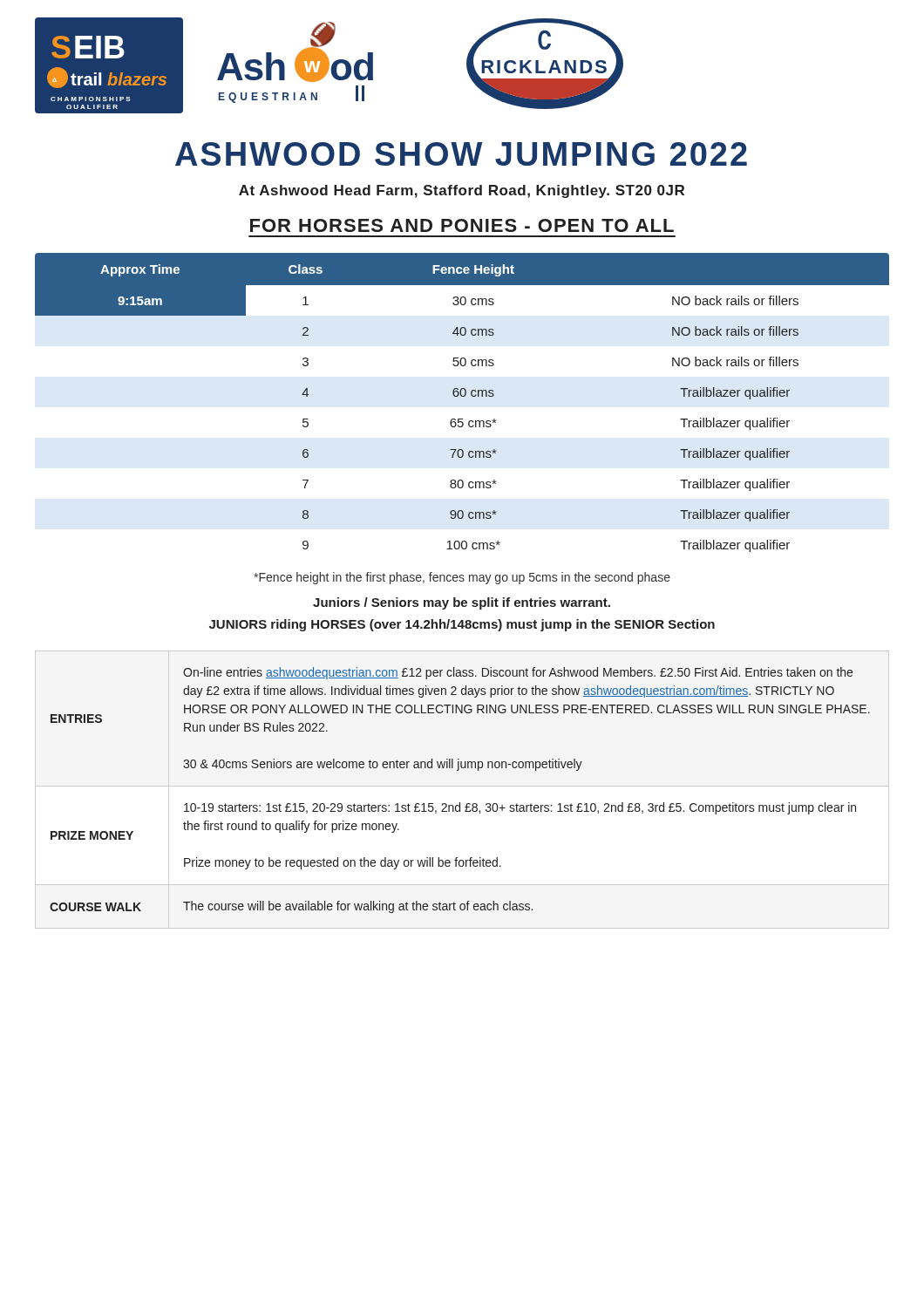Locate the region starting "At Ashwood Head Farm, Stafford"
Viewport: 924px width, 1308px height.
[x=462, y=191]
